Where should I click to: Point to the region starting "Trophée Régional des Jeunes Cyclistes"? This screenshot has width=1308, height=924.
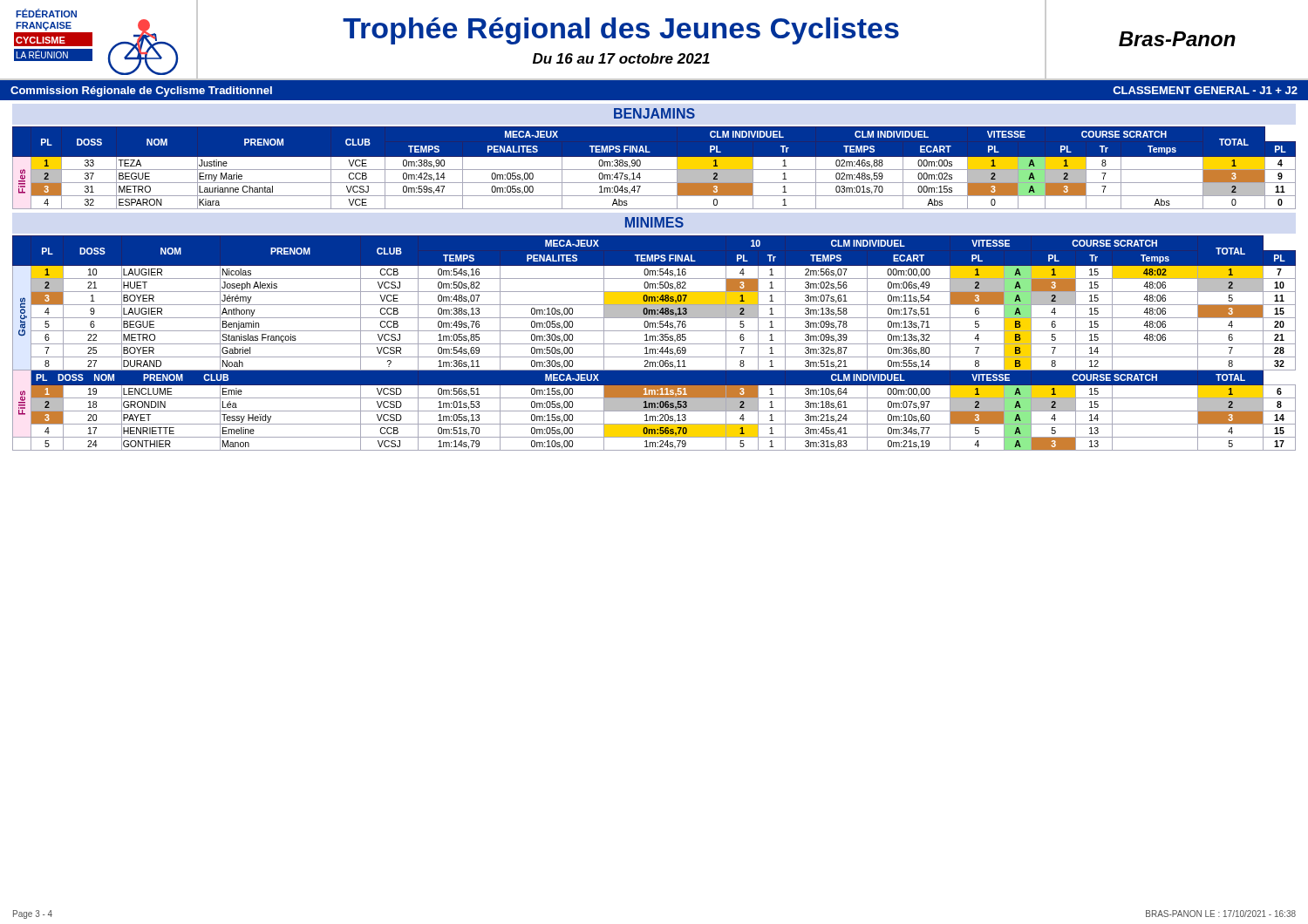coord(621,27)
